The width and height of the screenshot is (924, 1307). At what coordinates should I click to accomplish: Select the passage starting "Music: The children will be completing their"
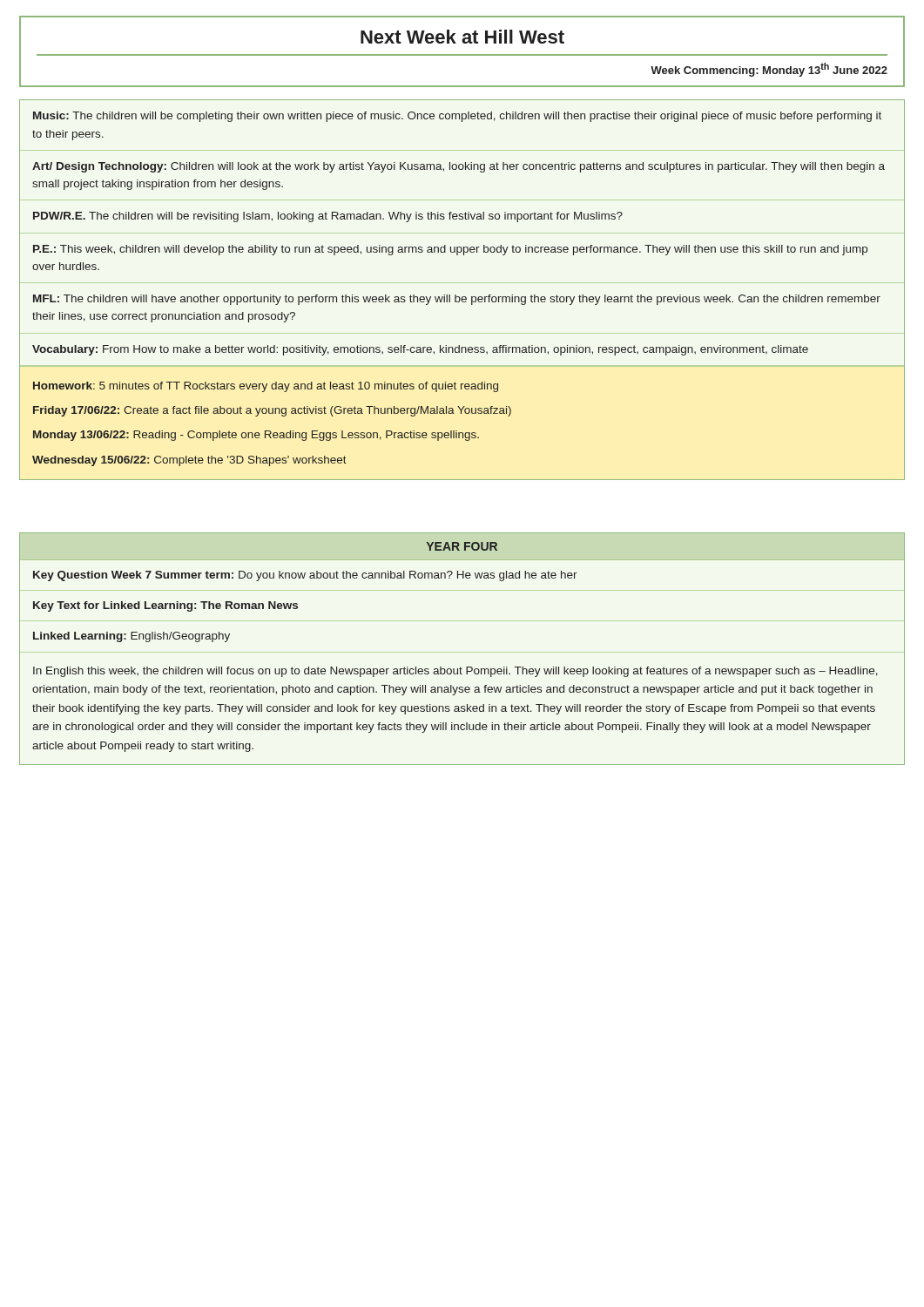(457, 125)
